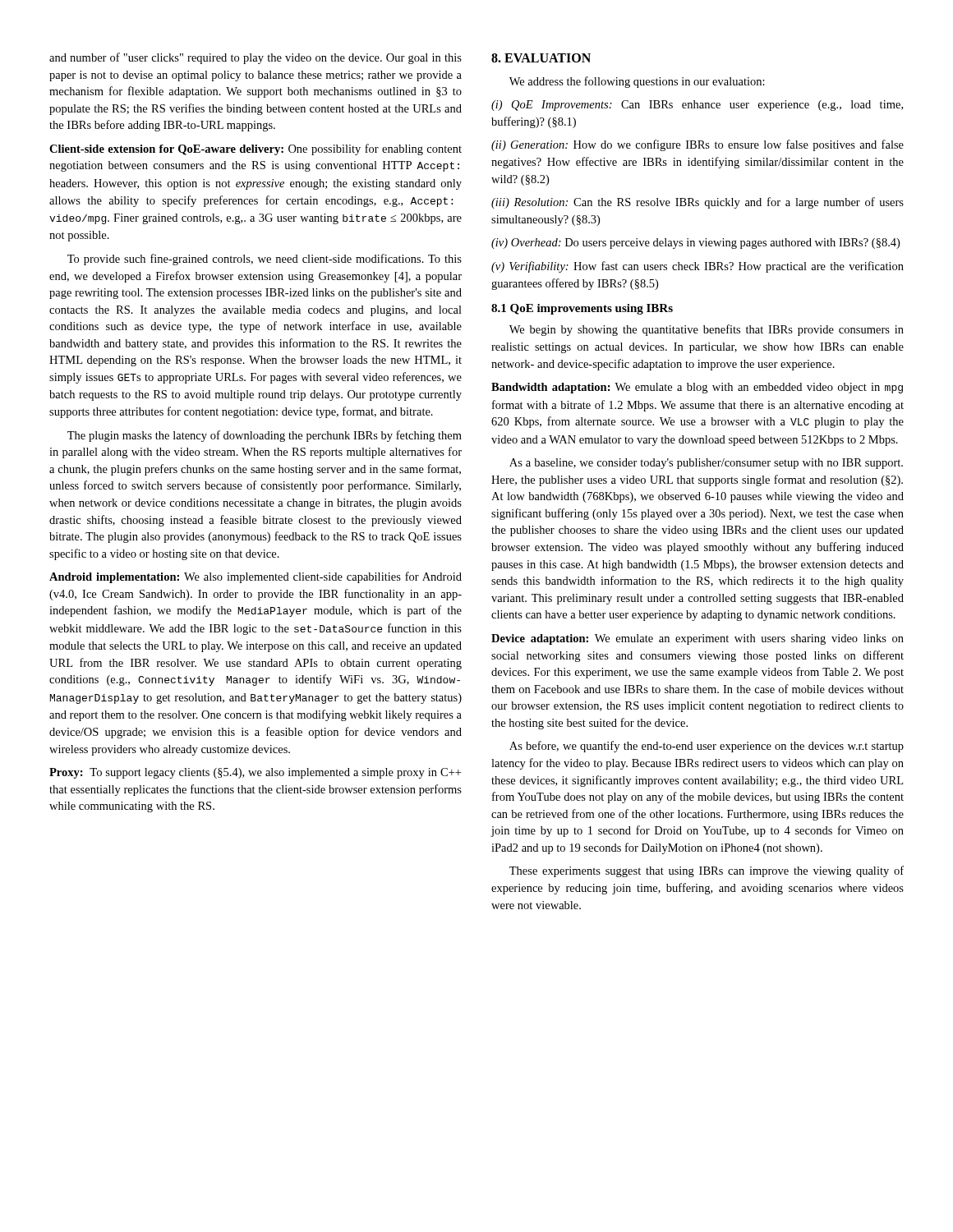Click on the section header containing "8.1 QoE improvements using IBRs"

tap(582, 309)
